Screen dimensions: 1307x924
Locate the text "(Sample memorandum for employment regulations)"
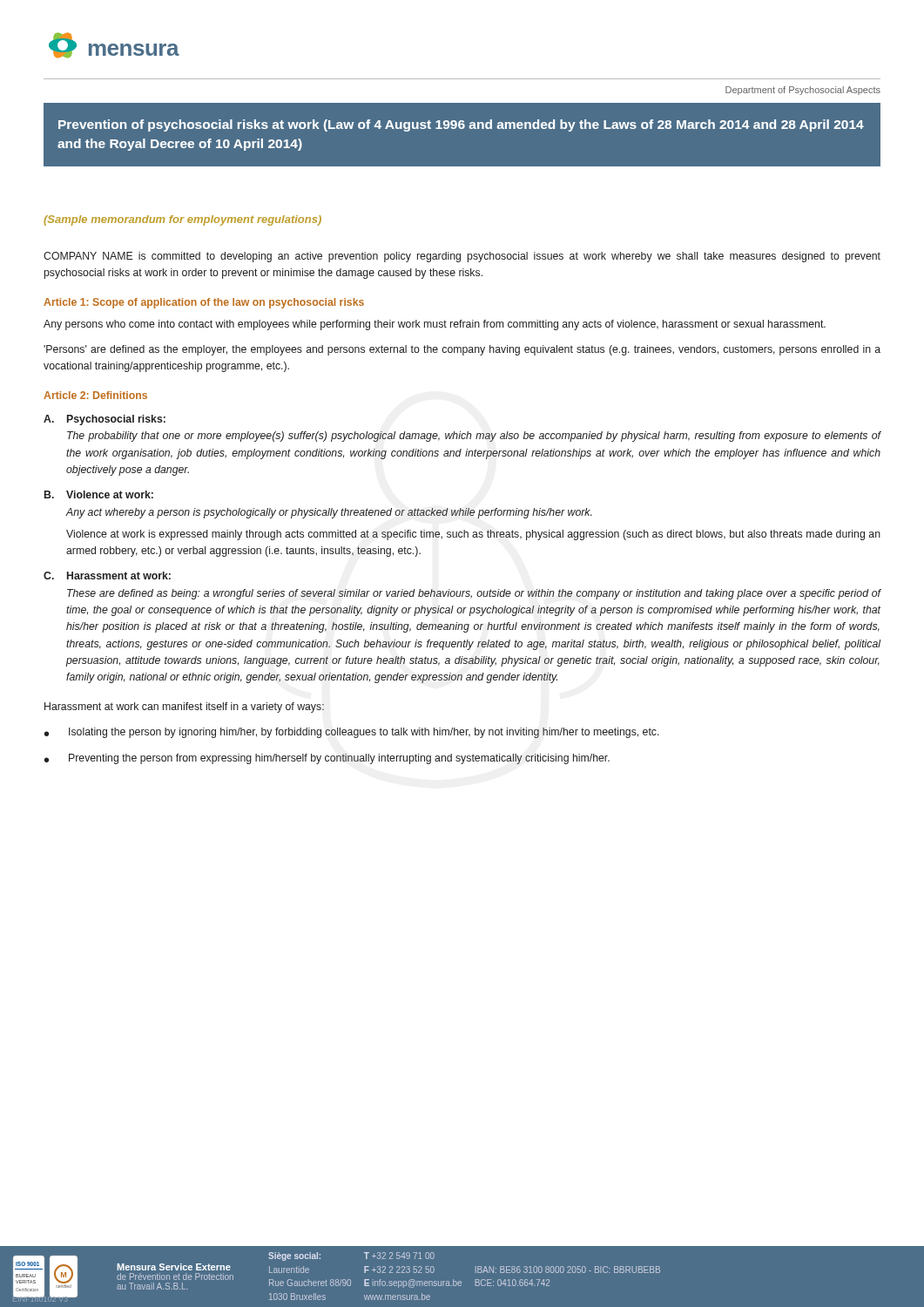(183, 219)
